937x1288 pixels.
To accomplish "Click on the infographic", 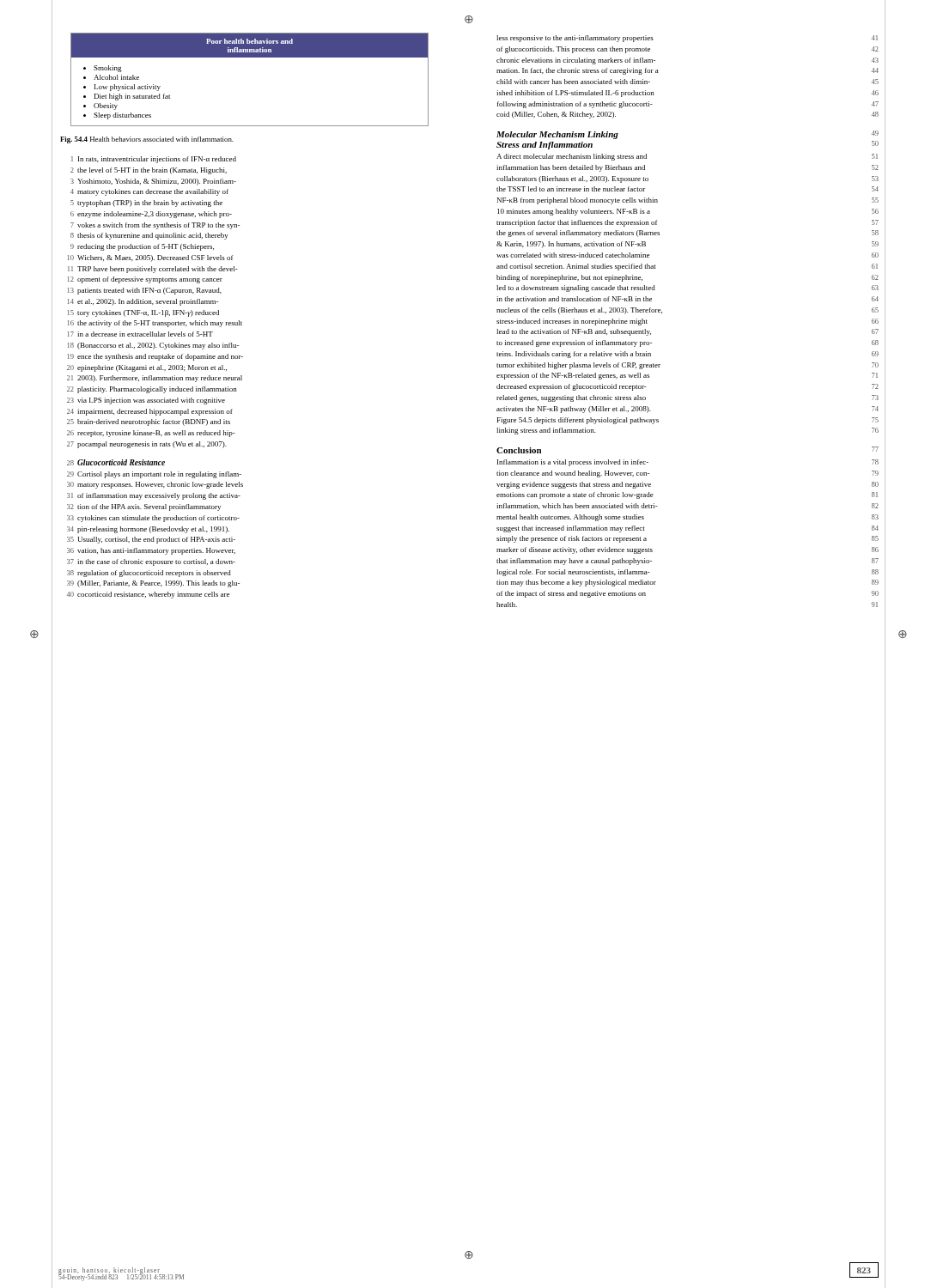I will click(250, 79).
